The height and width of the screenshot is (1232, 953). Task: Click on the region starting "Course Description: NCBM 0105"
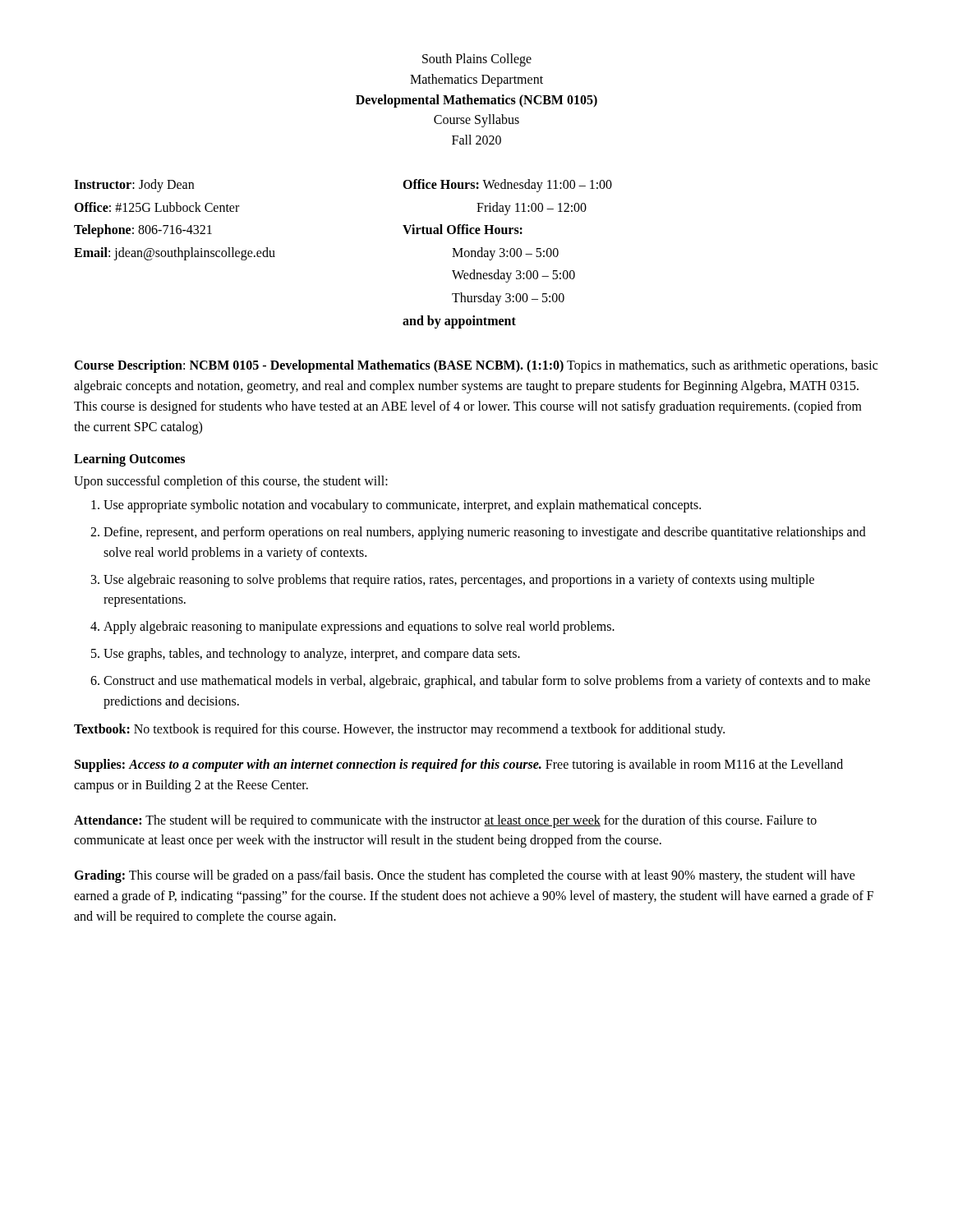click(x=476, y=396)
